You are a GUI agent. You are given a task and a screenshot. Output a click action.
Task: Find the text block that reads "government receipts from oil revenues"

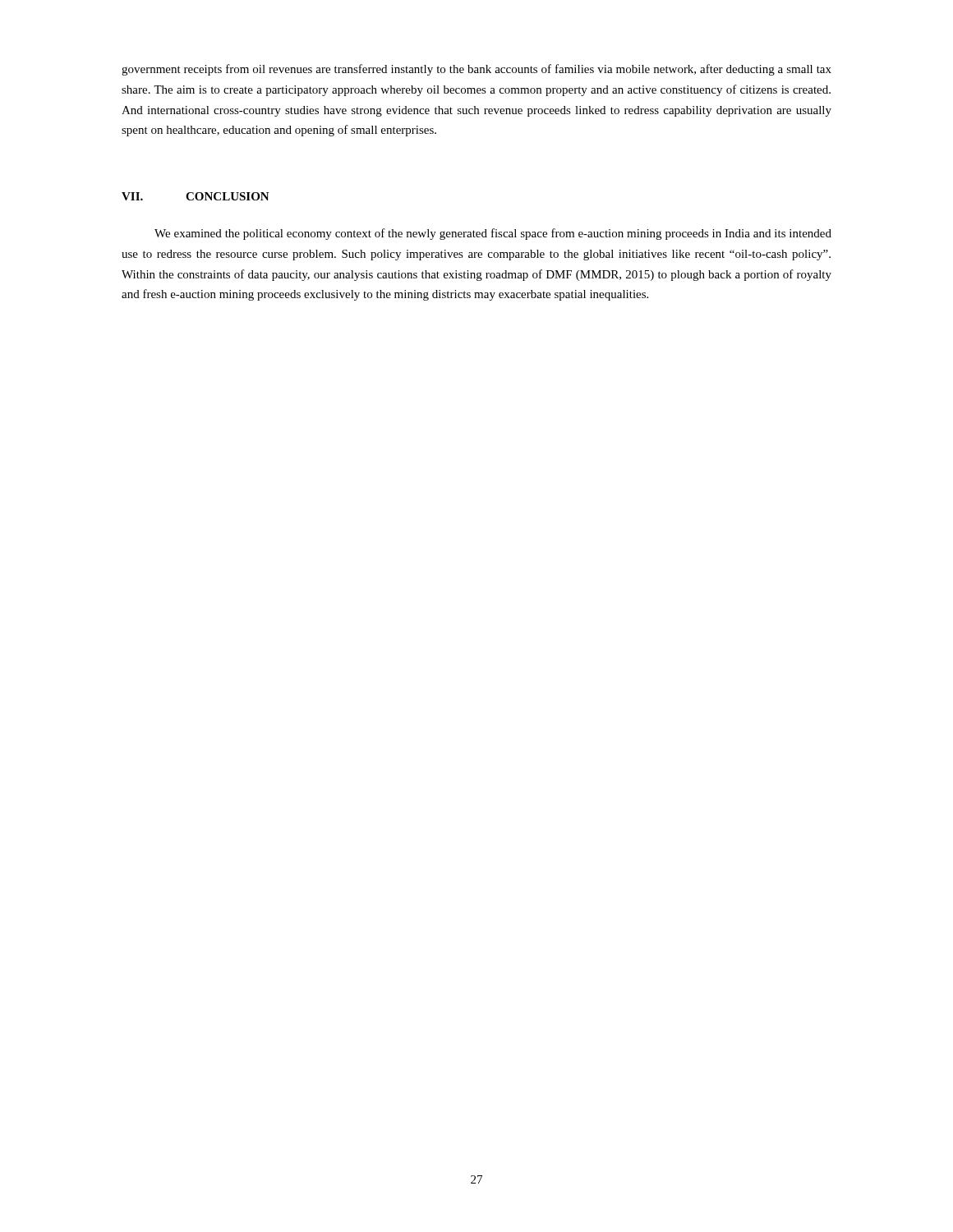pos(476,99)
